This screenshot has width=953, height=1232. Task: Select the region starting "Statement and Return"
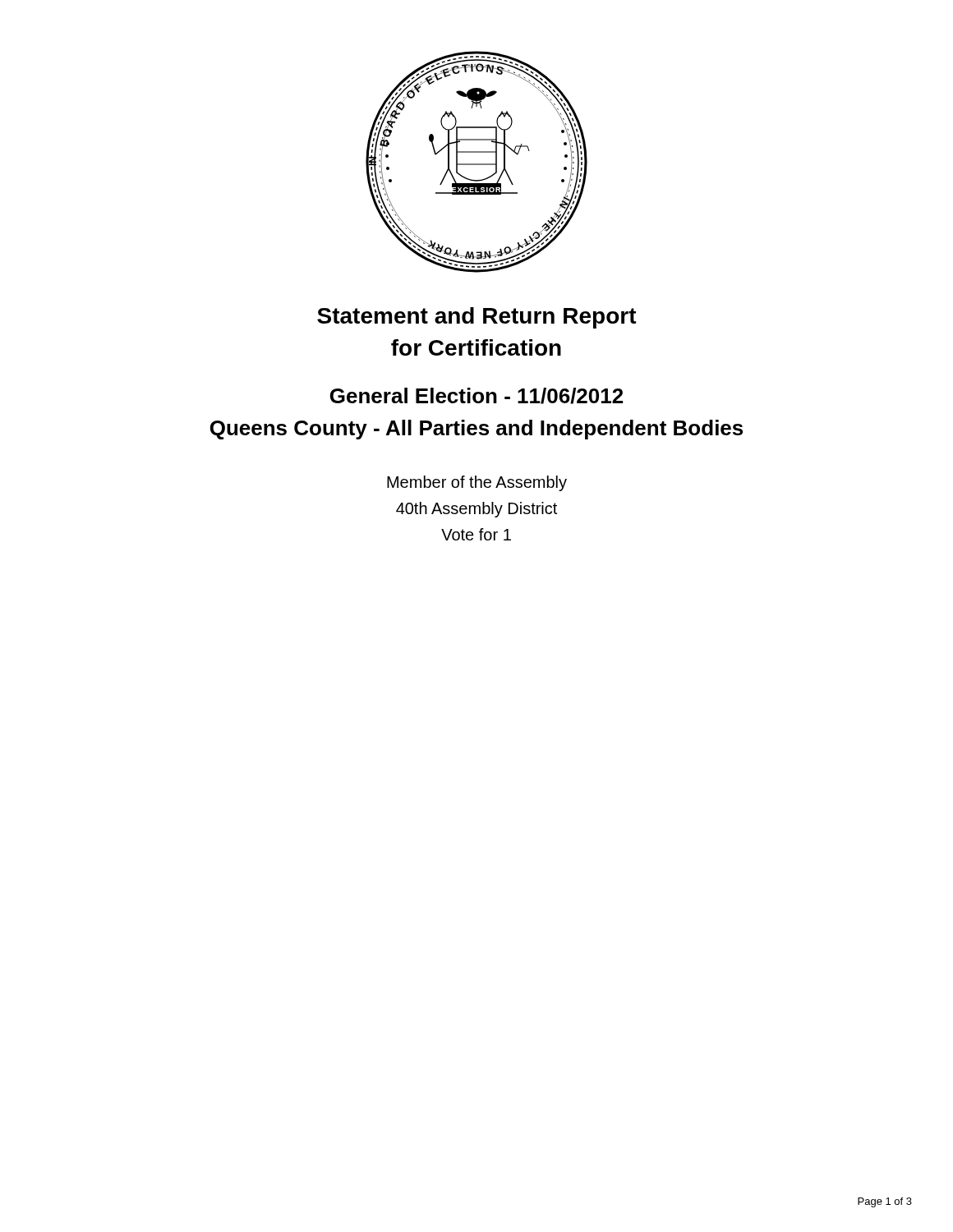click(476, 332)
